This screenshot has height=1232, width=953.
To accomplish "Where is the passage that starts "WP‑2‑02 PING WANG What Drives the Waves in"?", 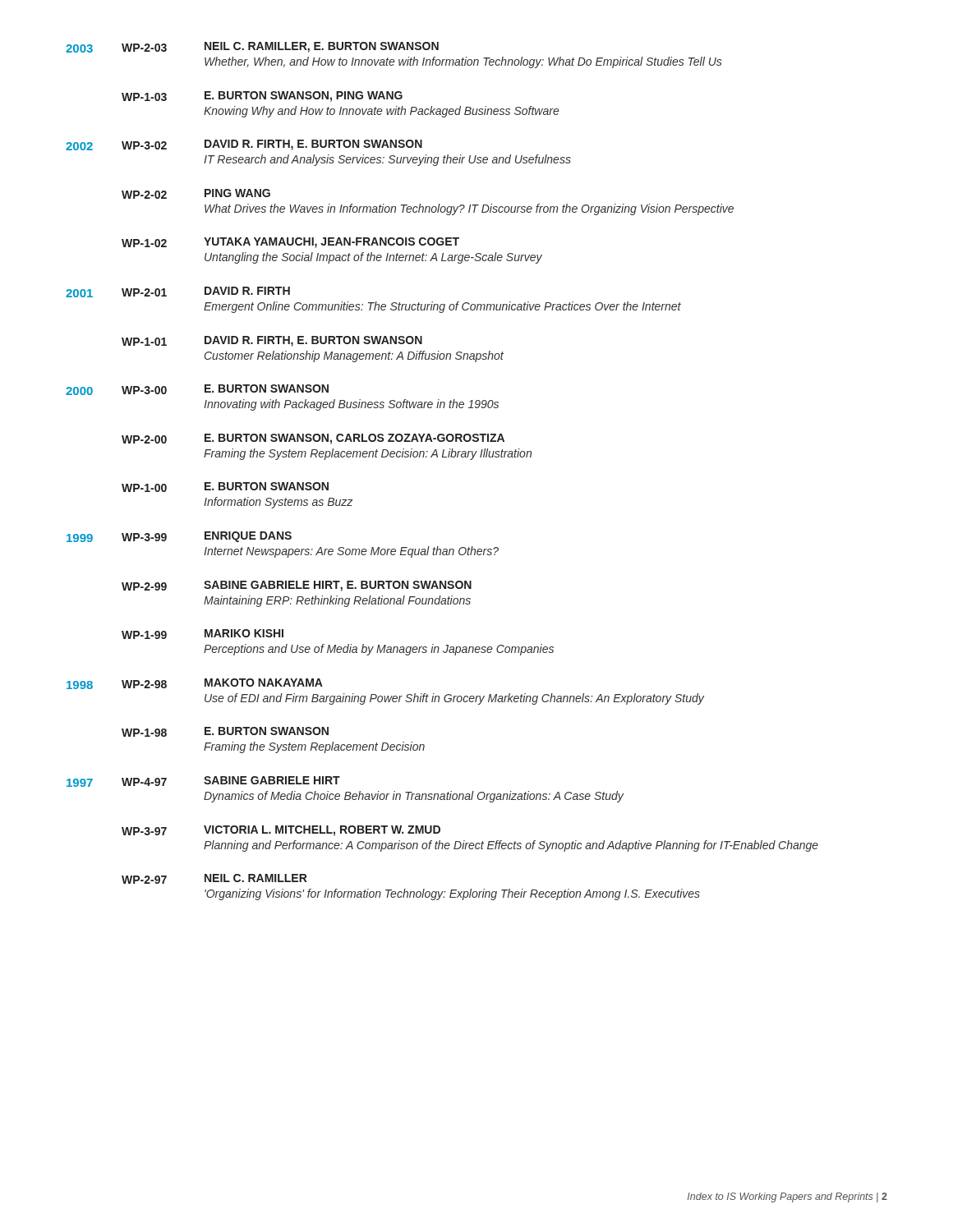I will [476, 202].
